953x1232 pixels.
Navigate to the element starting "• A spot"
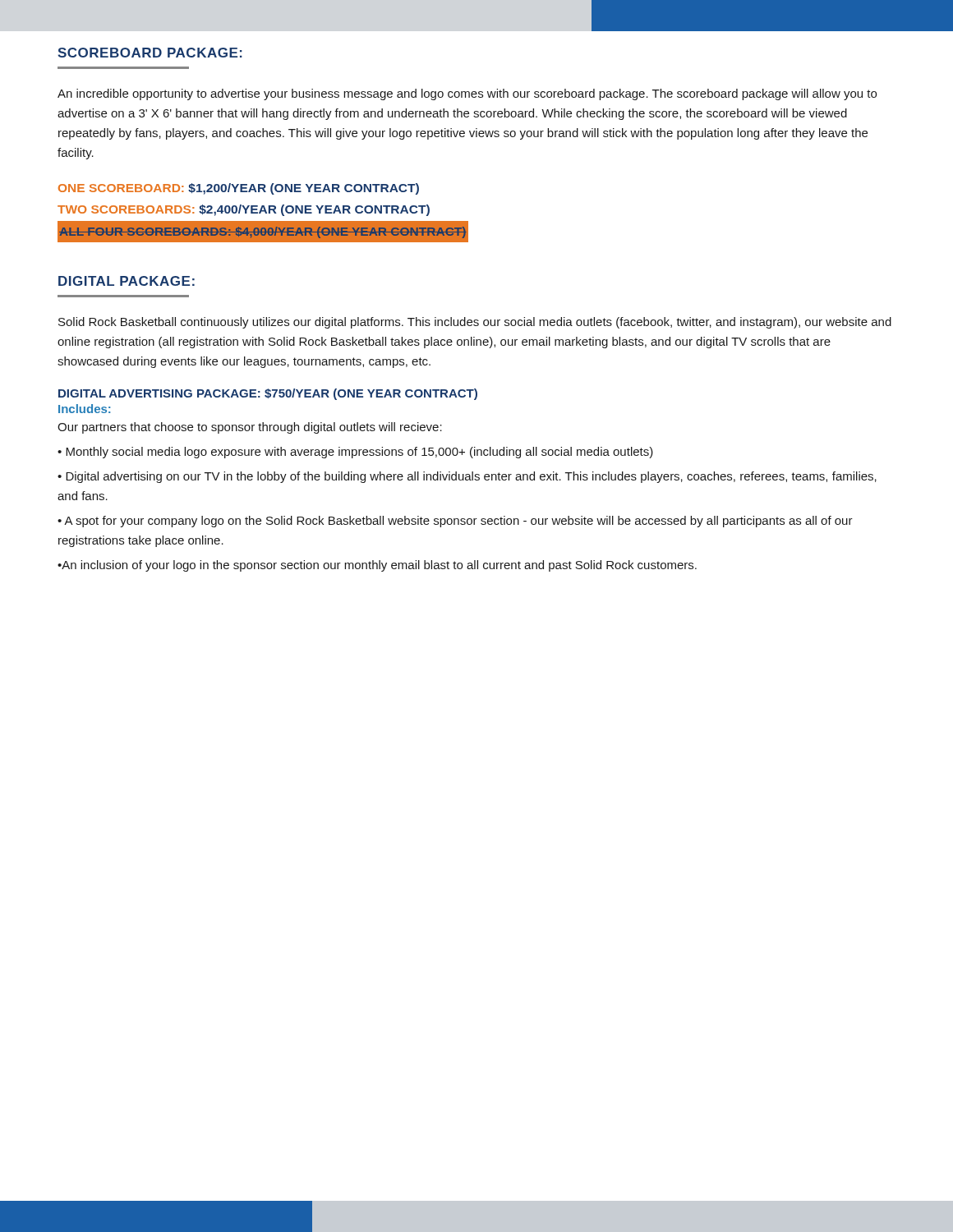[455, 530]
